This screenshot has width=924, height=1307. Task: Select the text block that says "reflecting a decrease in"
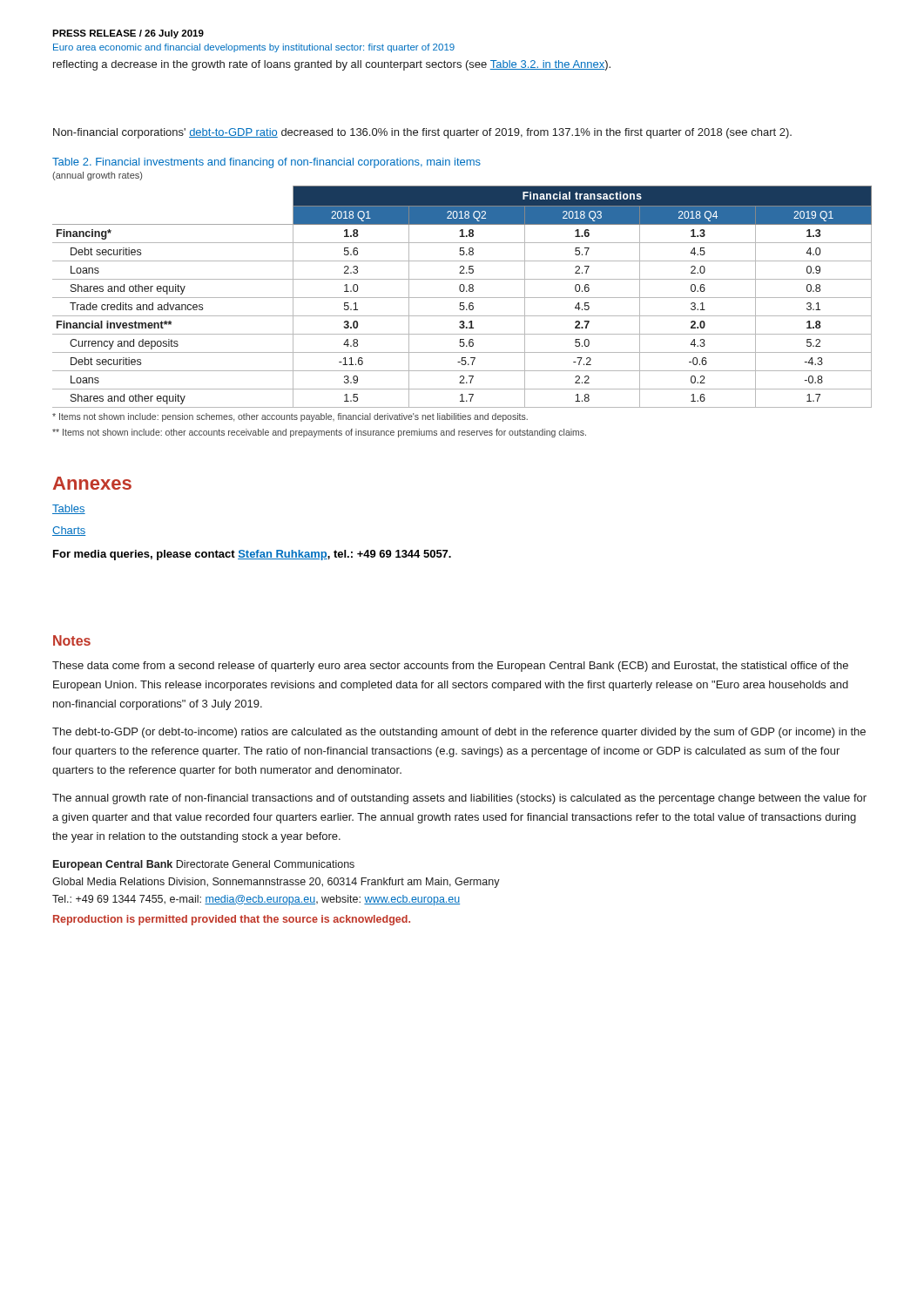(332, 64)
